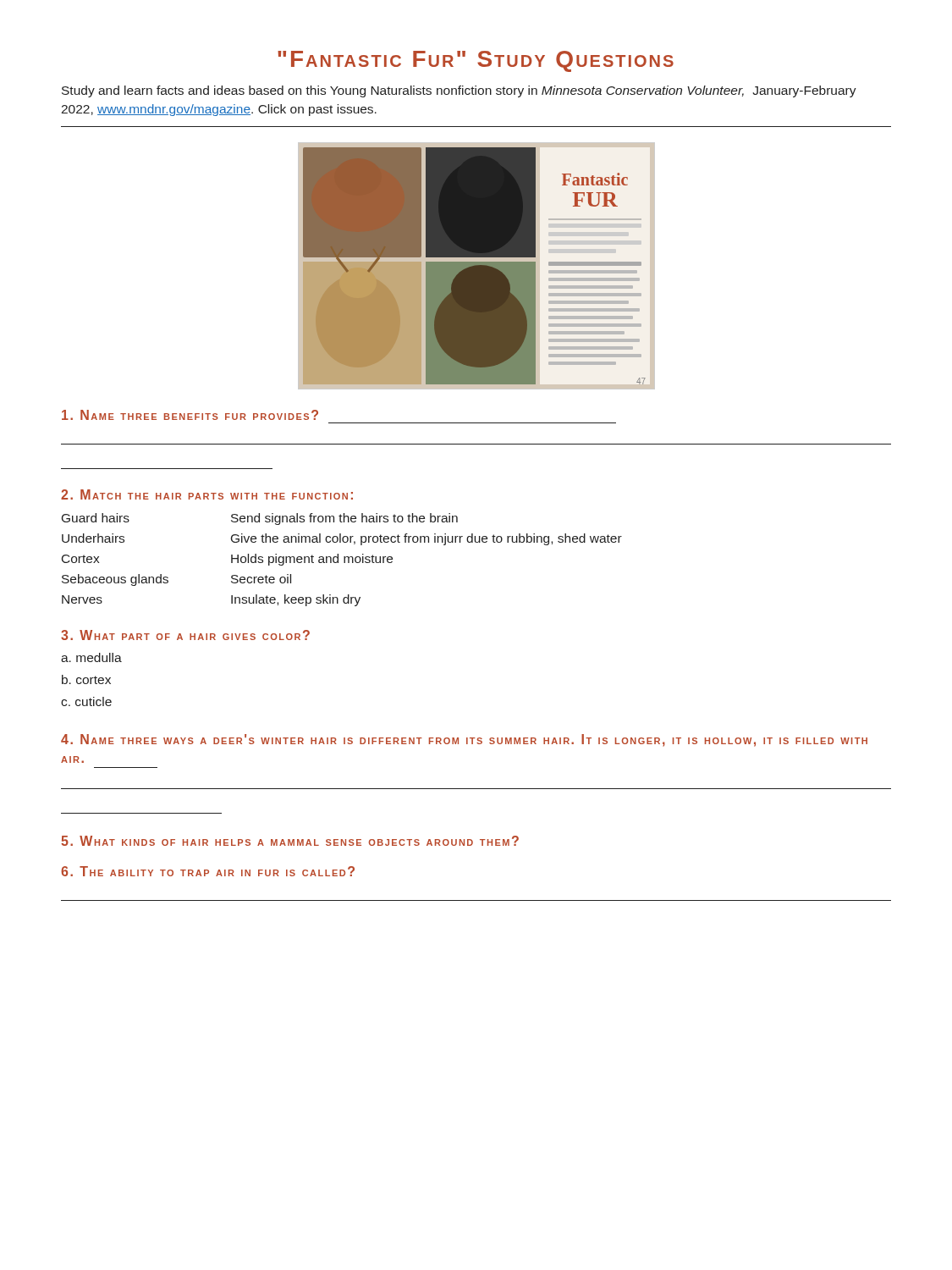952x1270 pixels.
Task: Click on the text starting "5. What kinds"
Action: point(291,842)
